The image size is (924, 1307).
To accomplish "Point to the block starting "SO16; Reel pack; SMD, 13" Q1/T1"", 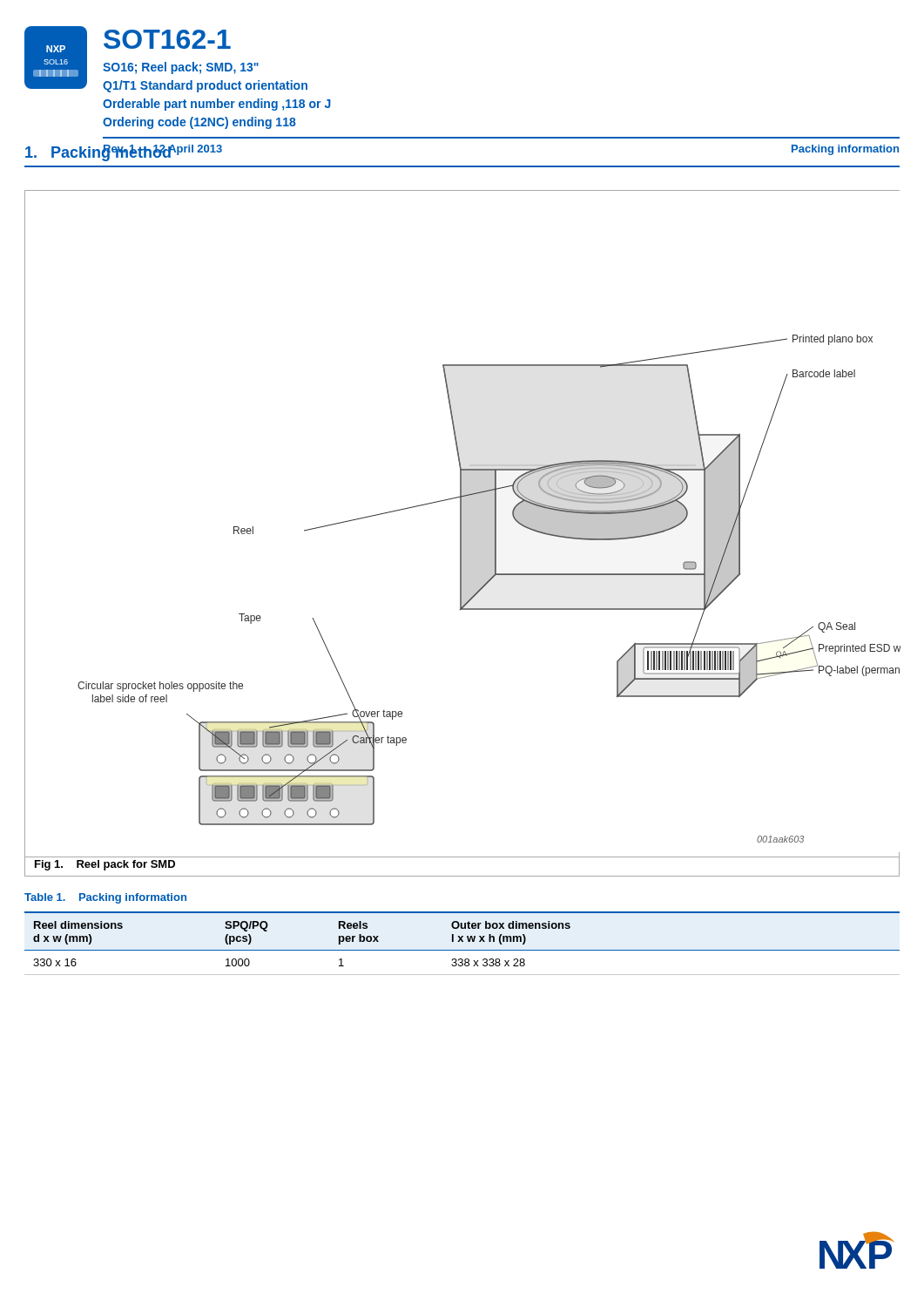I will point(217,95).
